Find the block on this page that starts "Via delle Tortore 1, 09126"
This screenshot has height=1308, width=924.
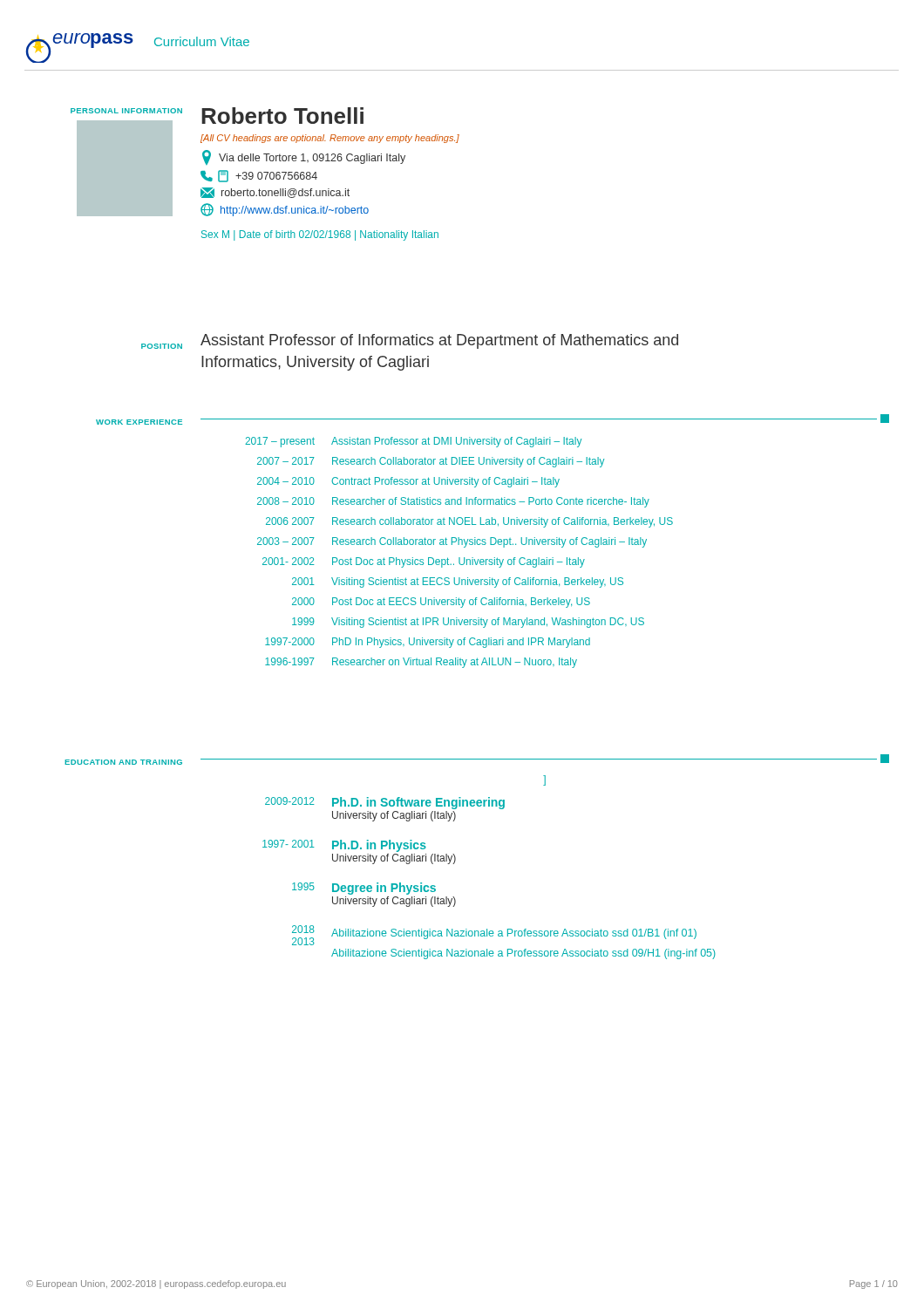303,158
